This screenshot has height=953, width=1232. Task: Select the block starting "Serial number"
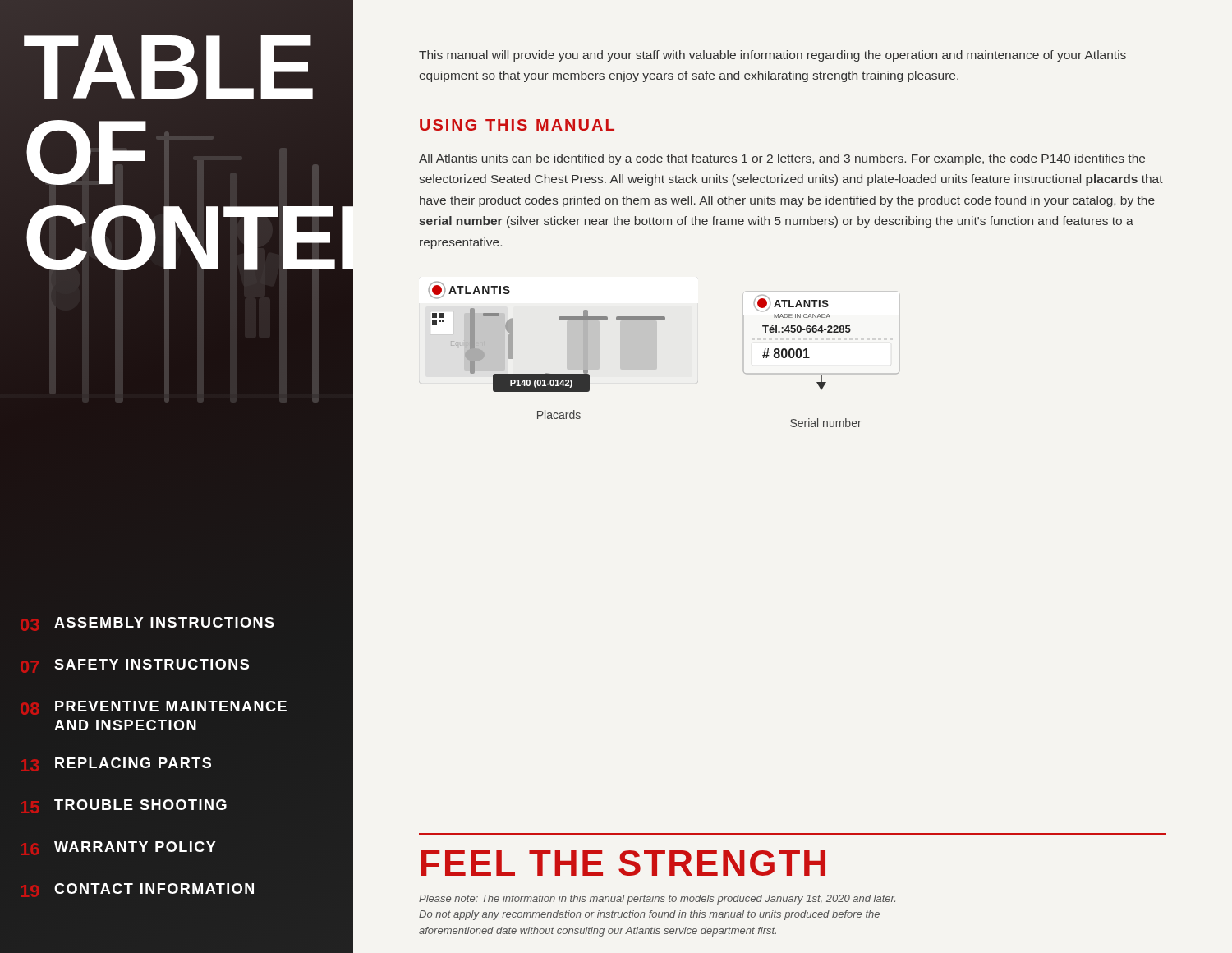tap(825, 423)
